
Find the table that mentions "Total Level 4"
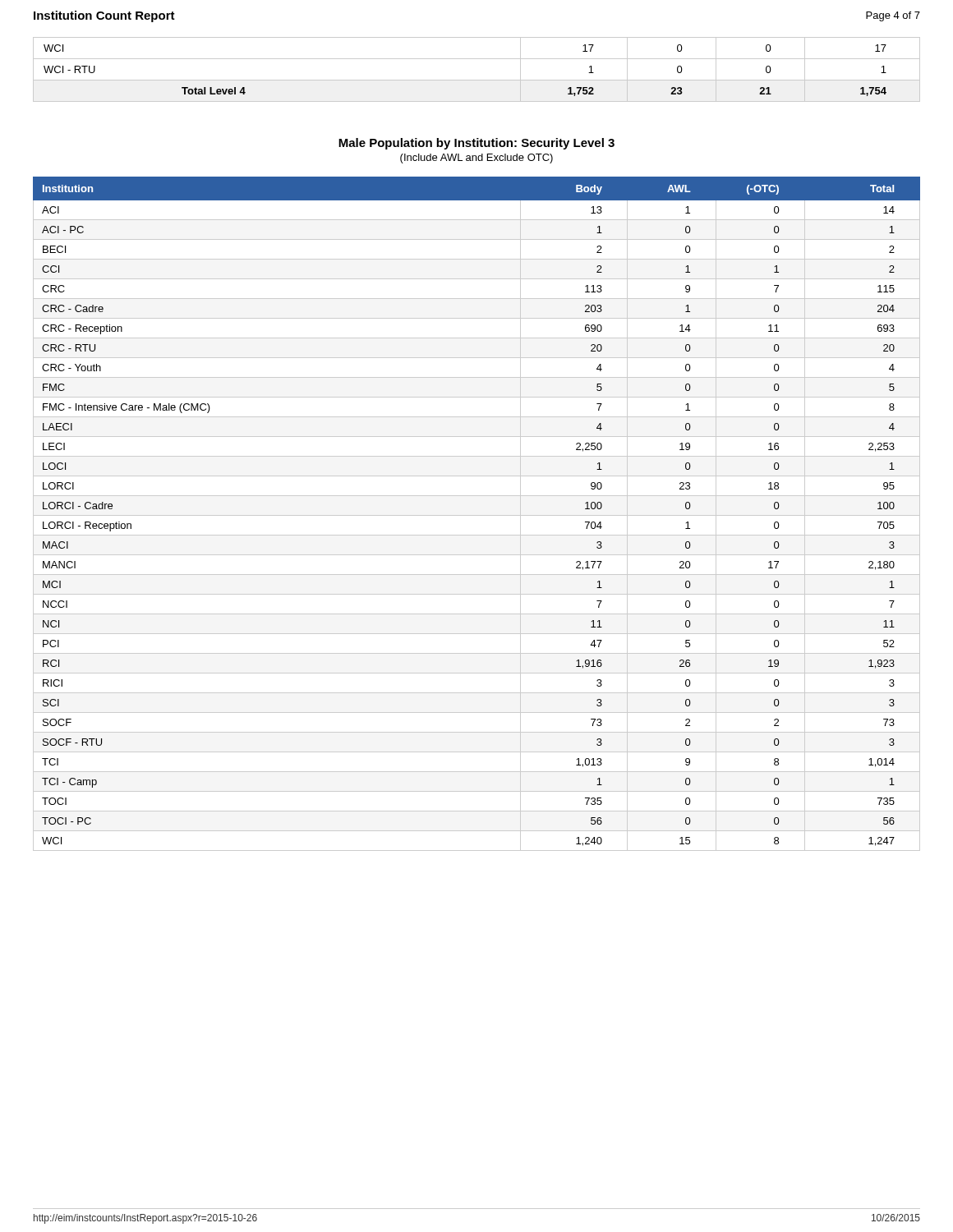pyautogui.click(x=476, y=69)
